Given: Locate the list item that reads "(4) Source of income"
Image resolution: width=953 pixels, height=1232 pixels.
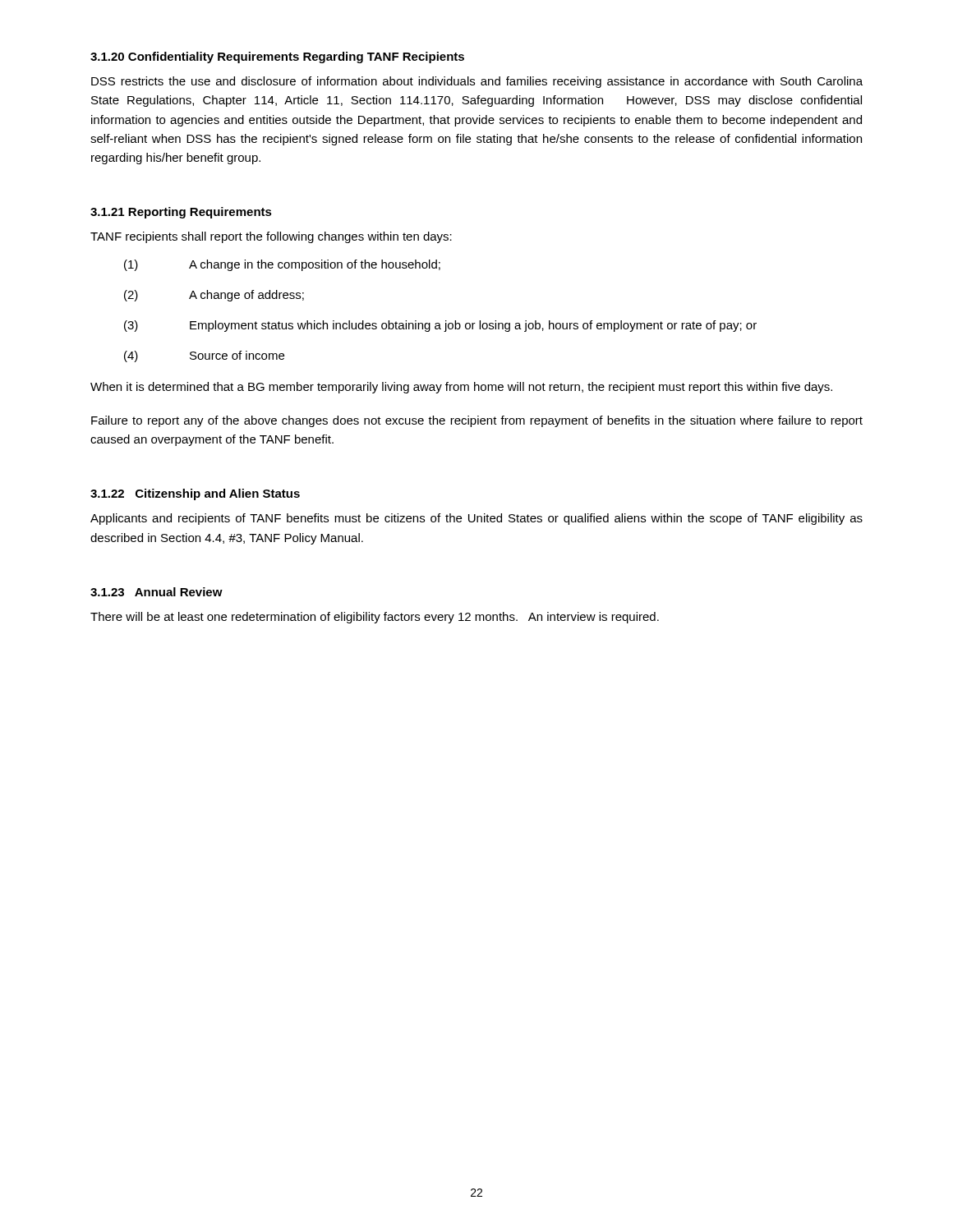Looking at the screenshot, I should point(204,356).
